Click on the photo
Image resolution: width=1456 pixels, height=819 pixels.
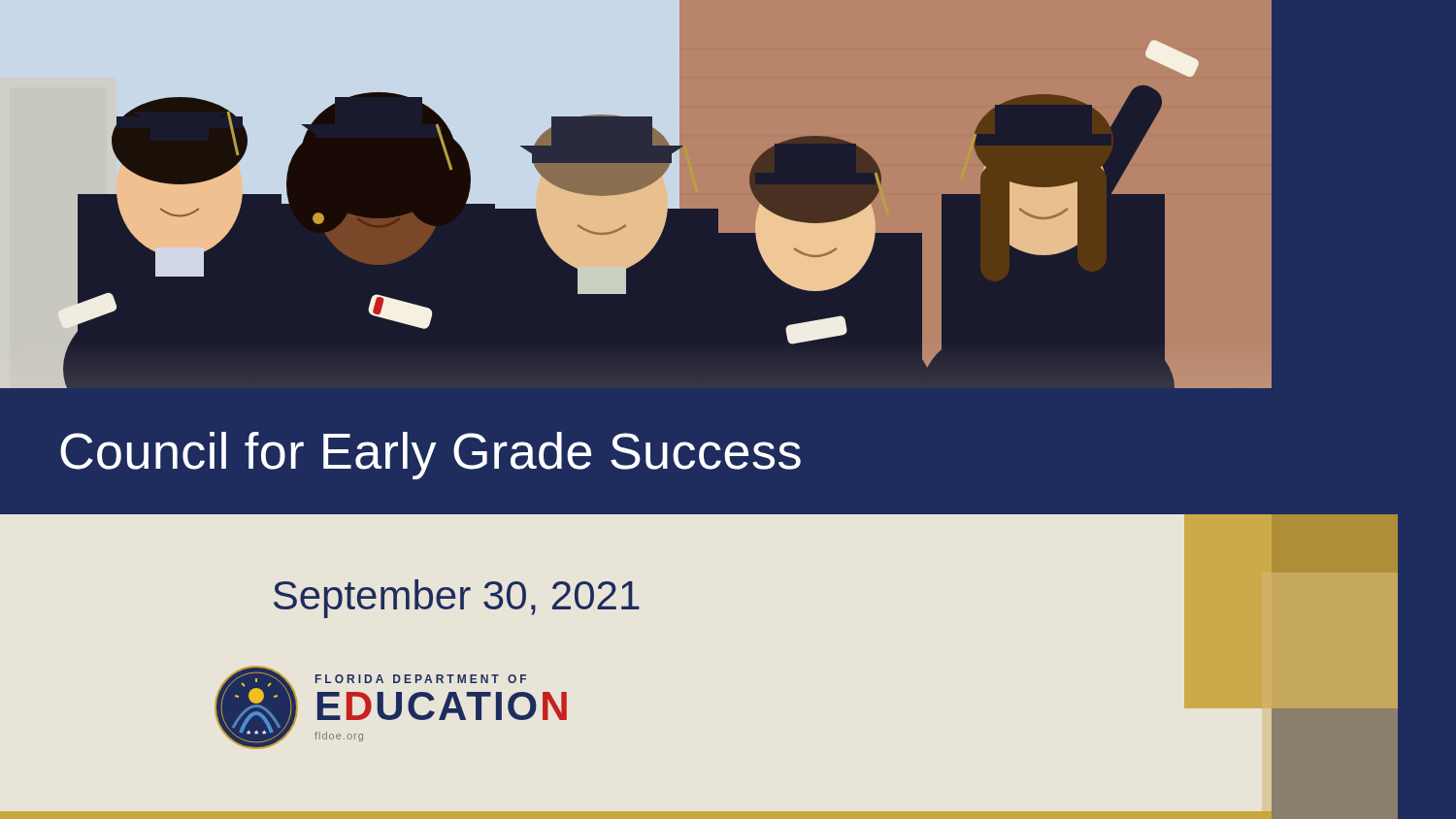(636, 209)
